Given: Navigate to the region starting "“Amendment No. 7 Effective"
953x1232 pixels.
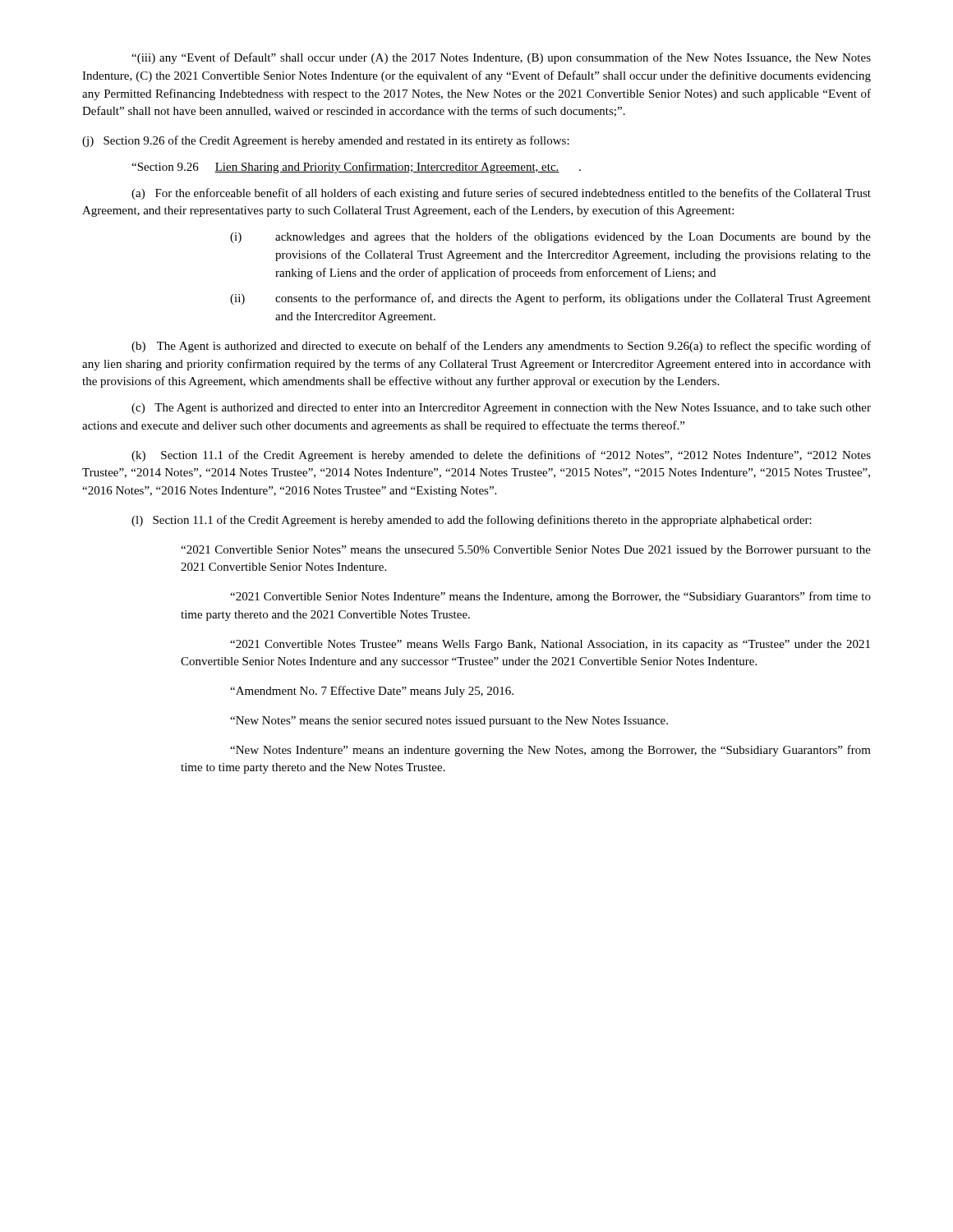Looking at the screenshot, I should 372,692.
